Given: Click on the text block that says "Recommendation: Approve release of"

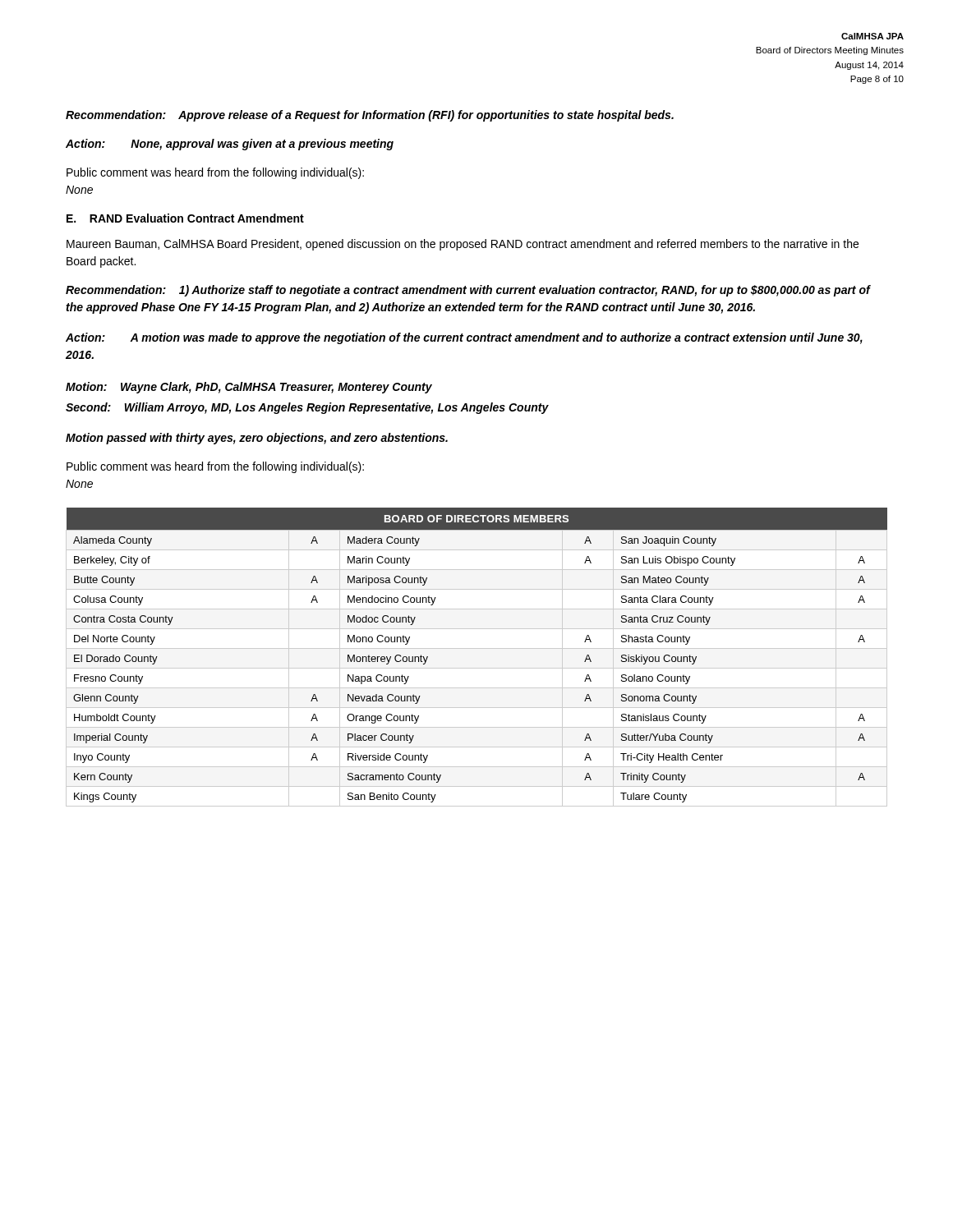Looking at the screenshot, I should click(x=370, y=115).
